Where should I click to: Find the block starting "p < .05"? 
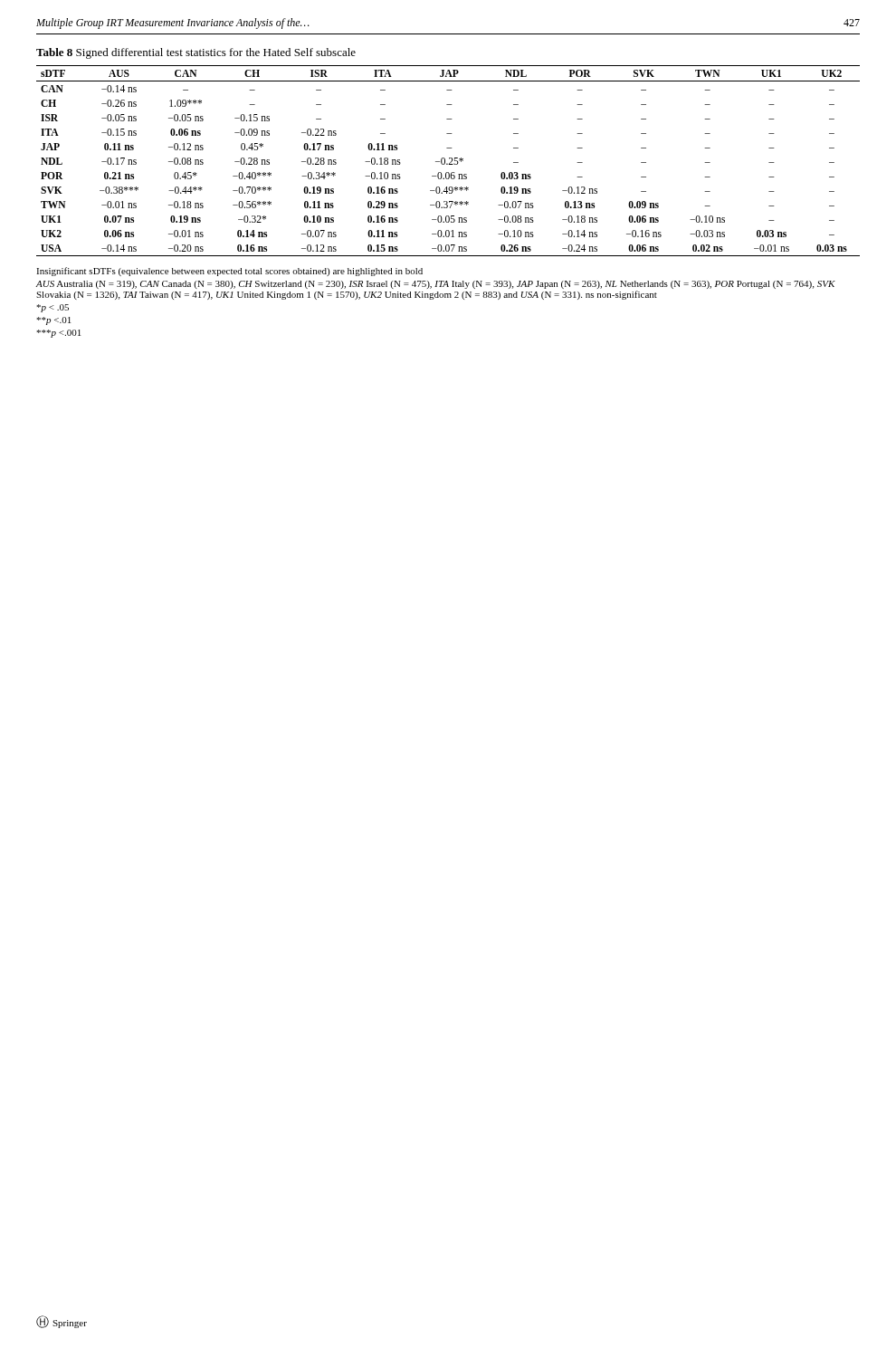pos(448,307)
